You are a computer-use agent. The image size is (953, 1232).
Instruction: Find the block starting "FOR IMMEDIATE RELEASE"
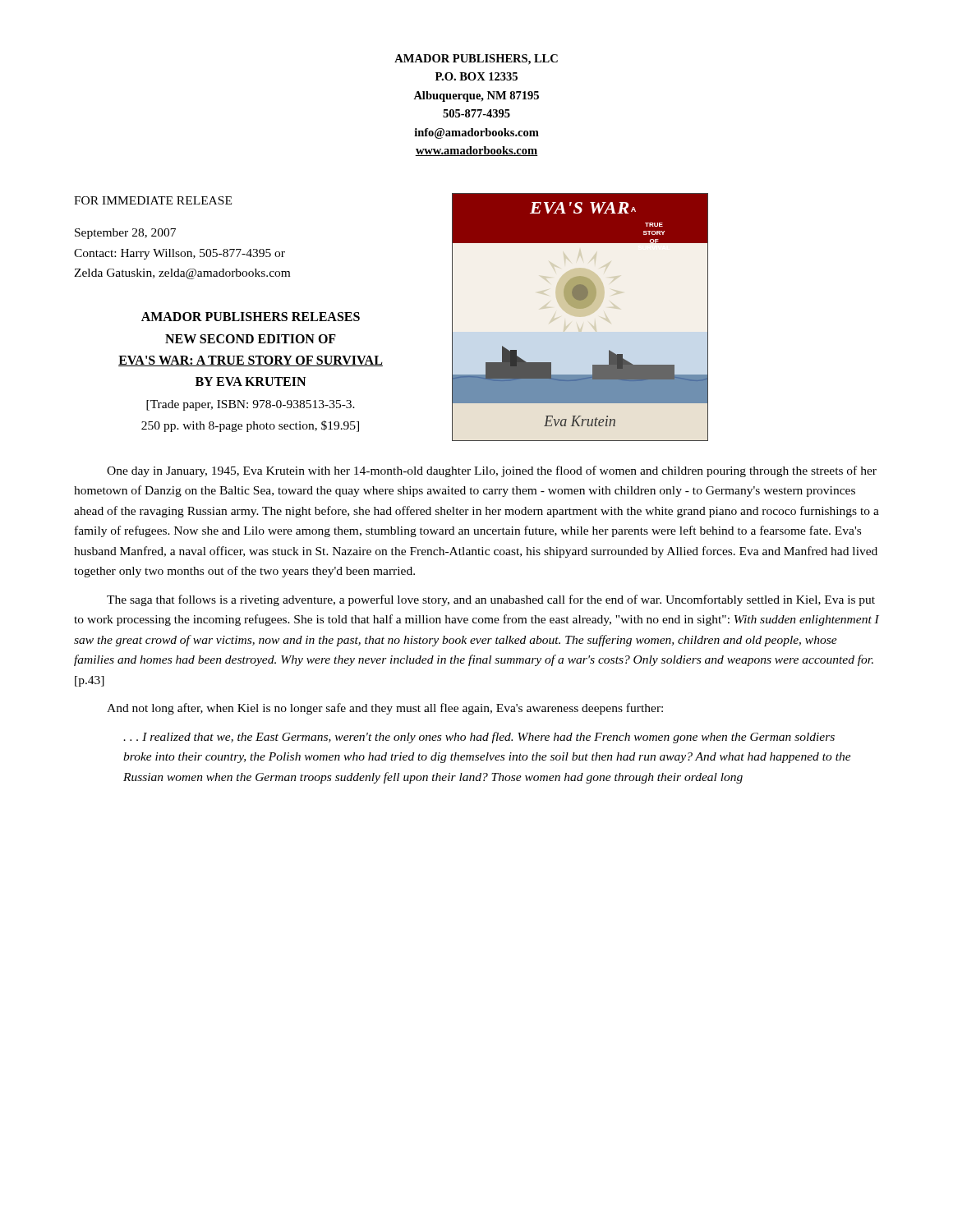pos(153,200)
